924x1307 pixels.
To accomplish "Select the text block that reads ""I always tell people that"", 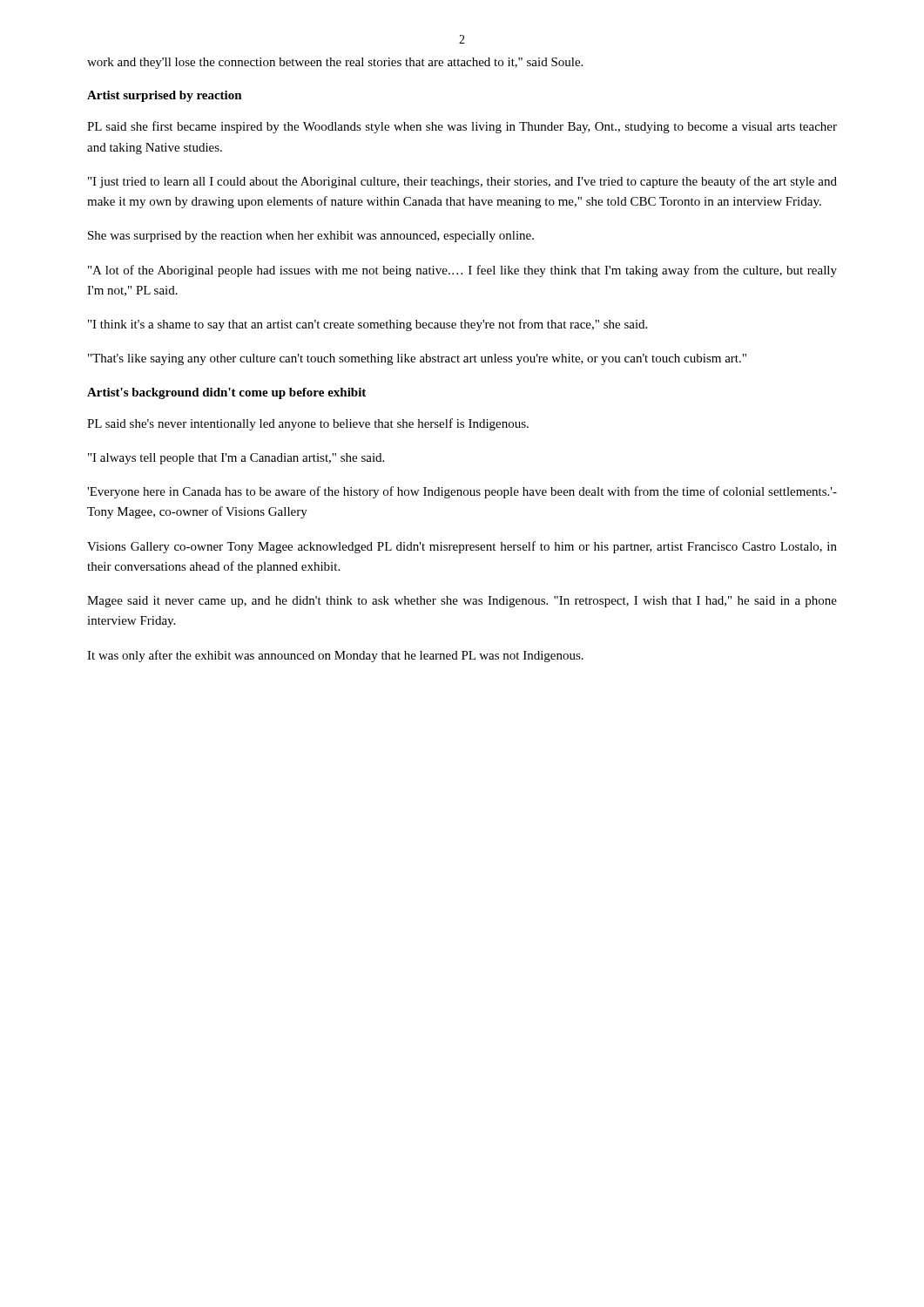I will pos(236,457).
